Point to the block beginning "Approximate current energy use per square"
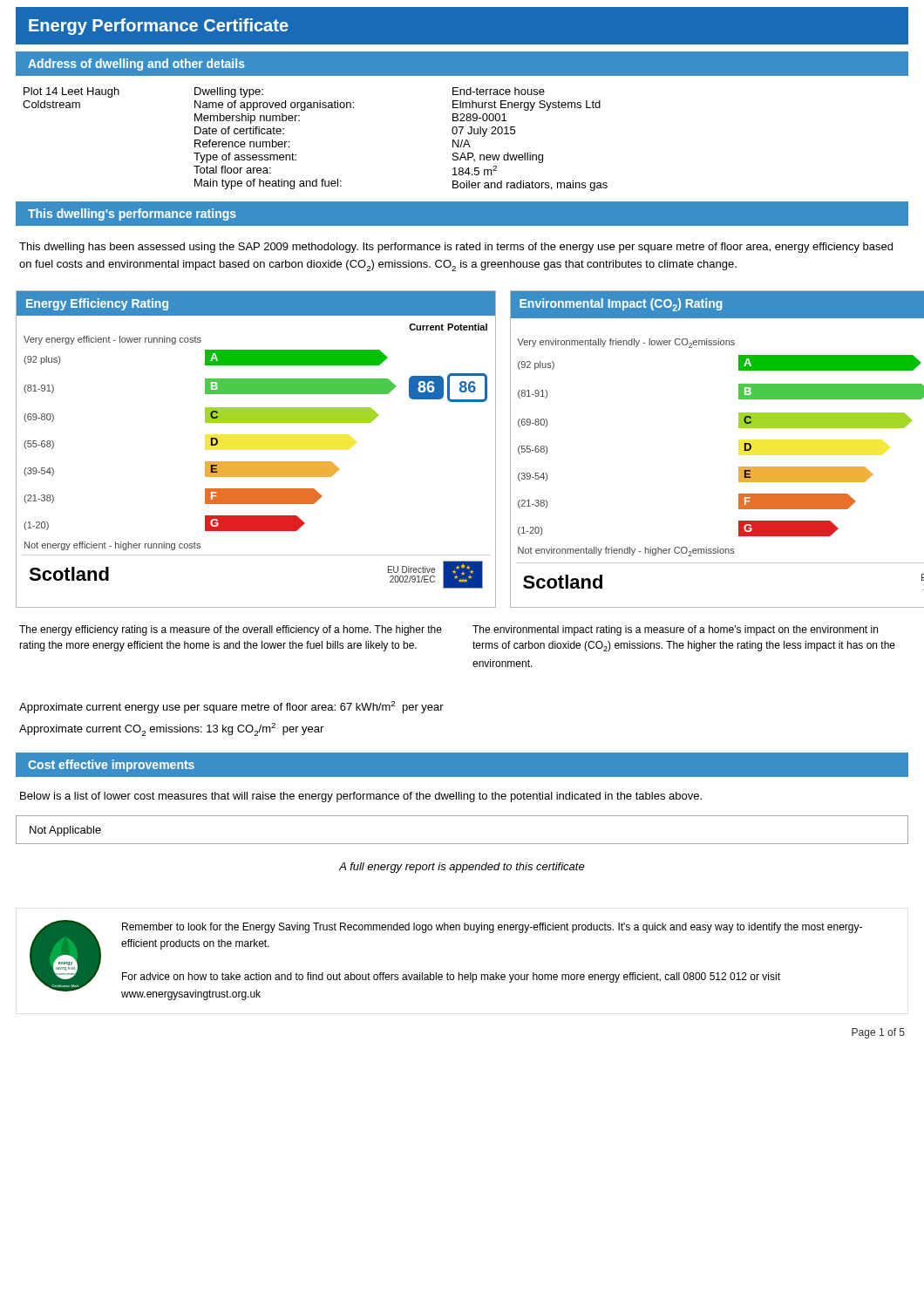The image size is (924, 1308). [x=231, y=718]
